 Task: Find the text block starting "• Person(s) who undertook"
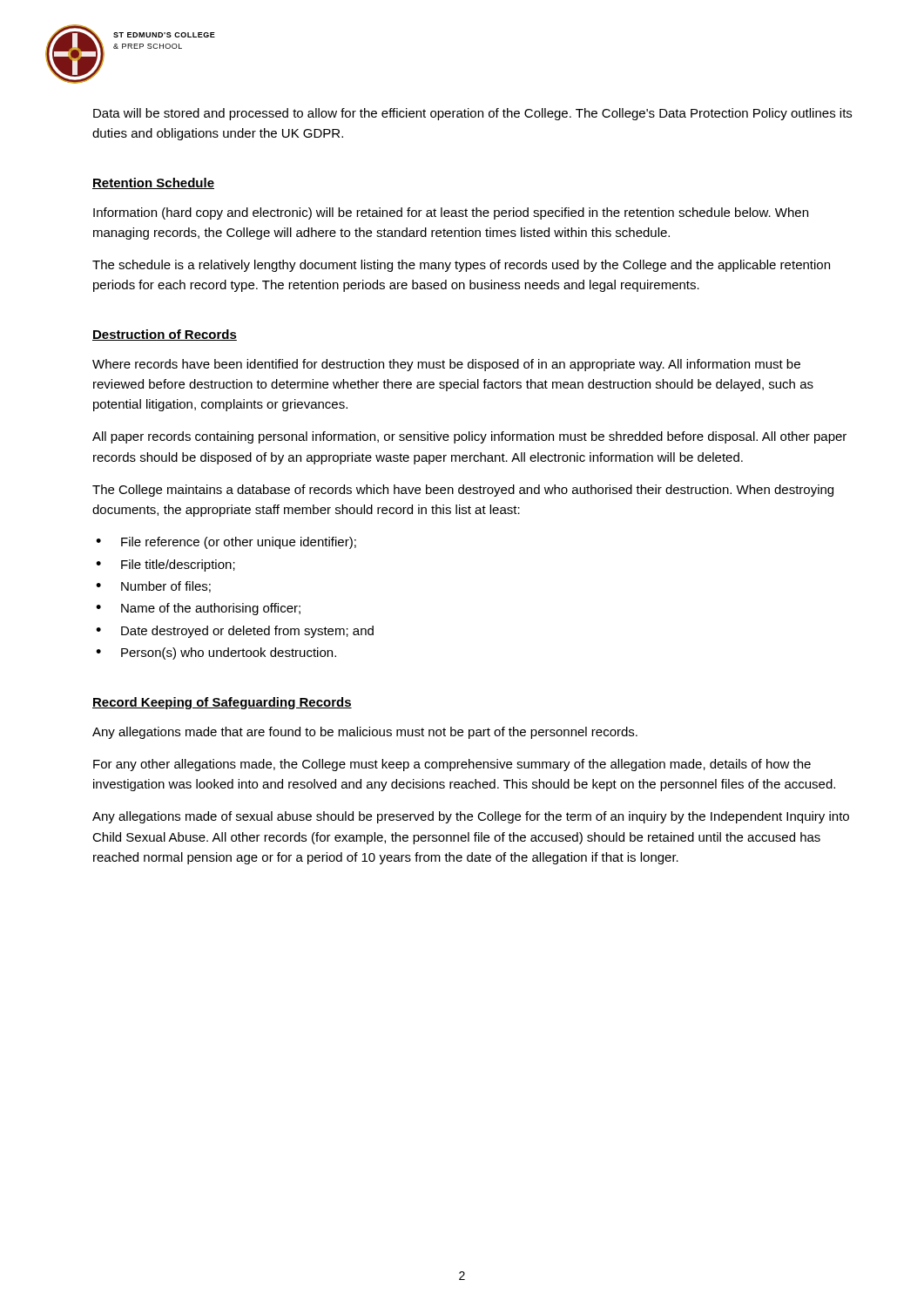coord(216,654)
